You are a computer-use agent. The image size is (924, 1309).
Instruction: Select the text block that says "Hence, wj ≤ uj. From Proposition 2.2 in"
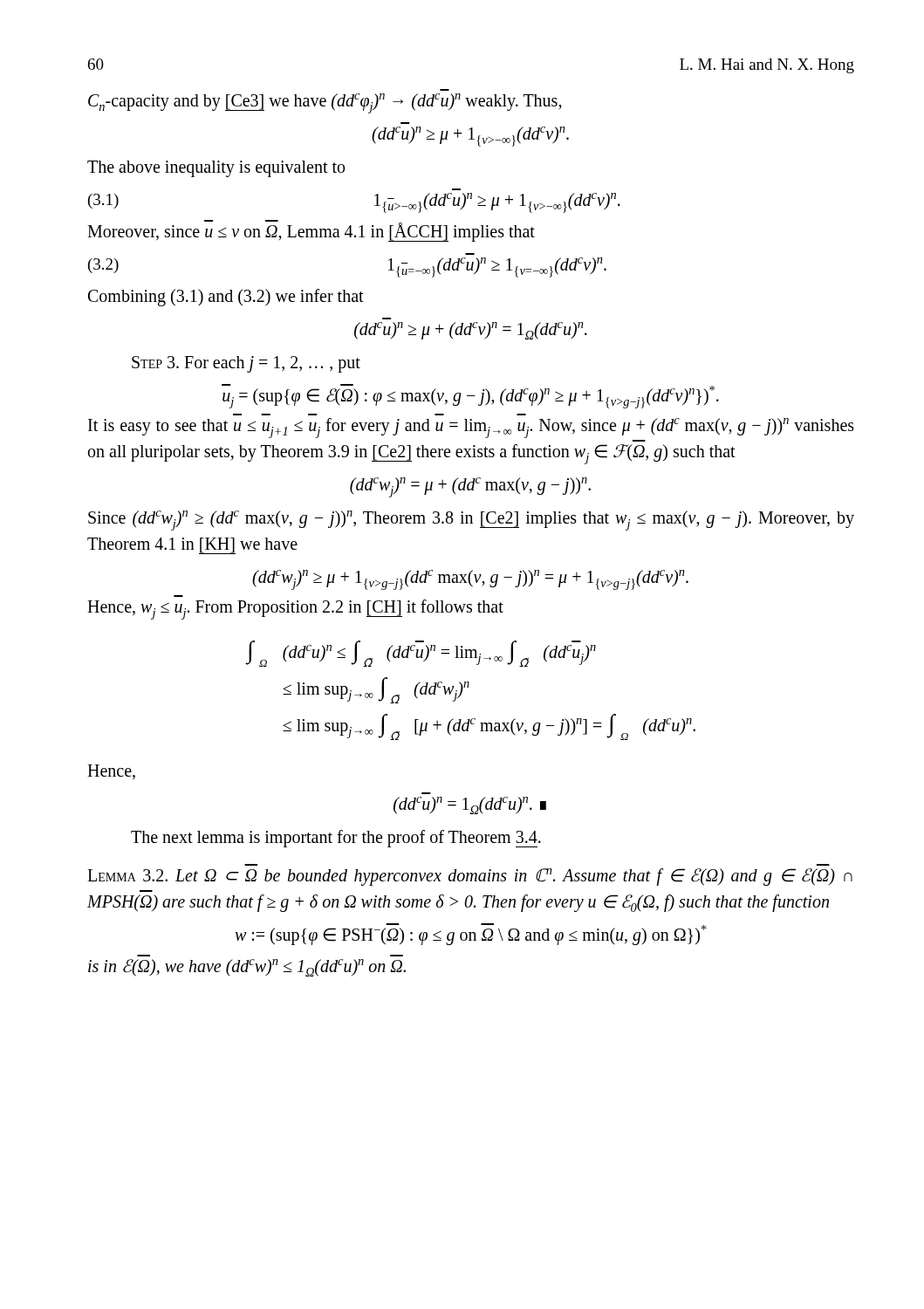point(471,606)
